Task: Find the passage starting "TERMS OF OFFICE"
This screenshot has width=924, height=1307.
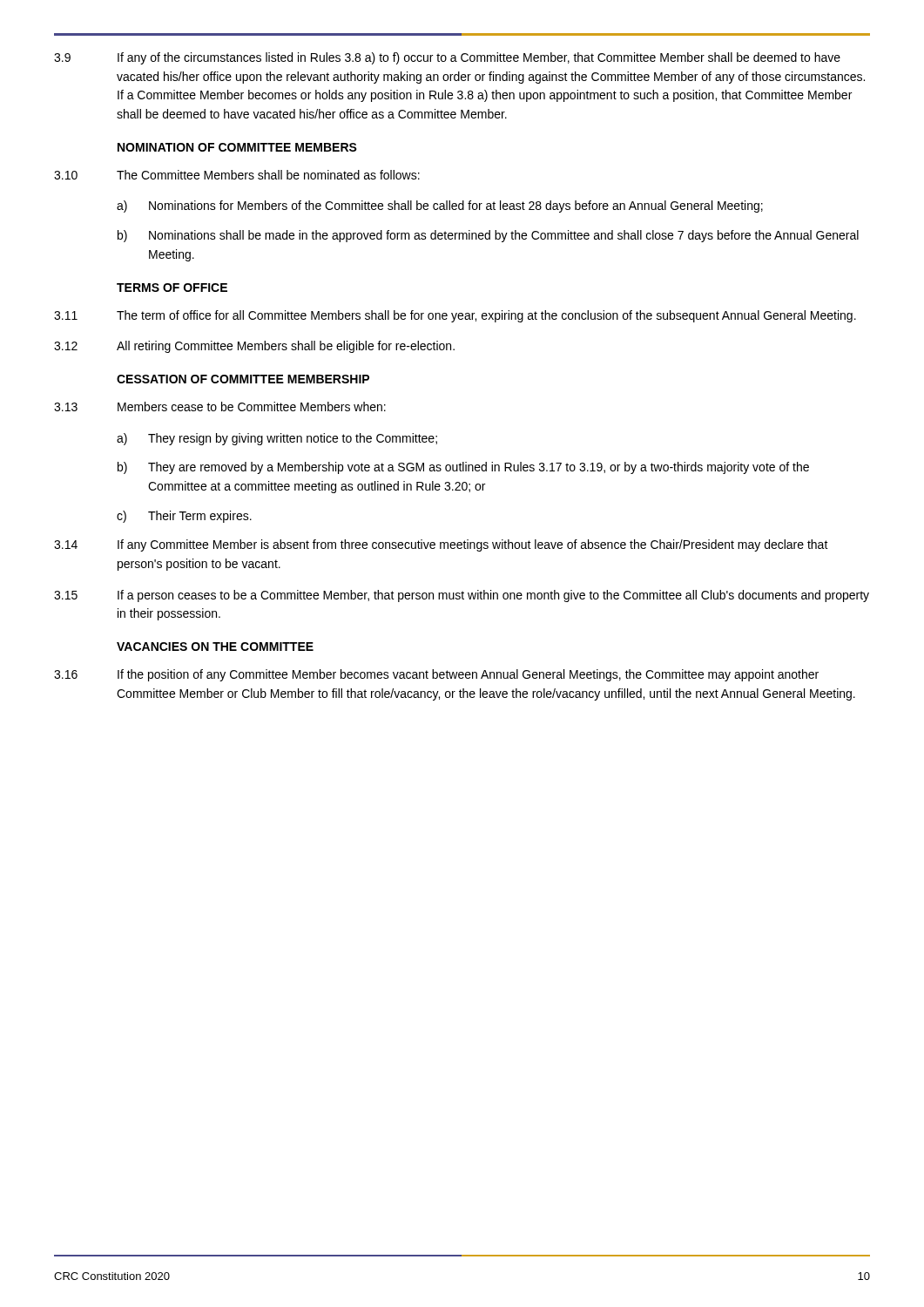Action: 172,287
